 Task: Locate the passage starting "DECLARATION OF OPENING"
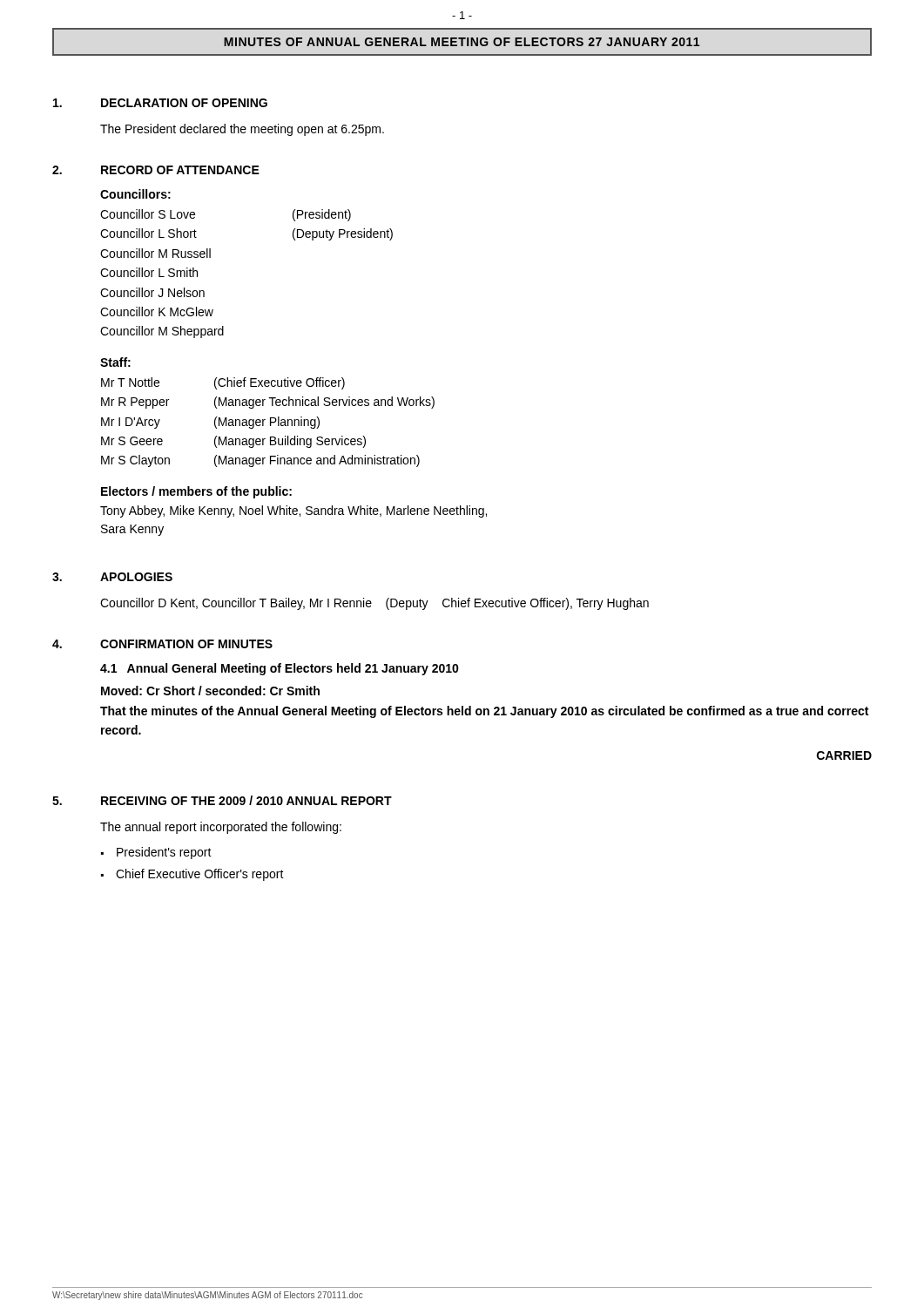tap(184, 103)
